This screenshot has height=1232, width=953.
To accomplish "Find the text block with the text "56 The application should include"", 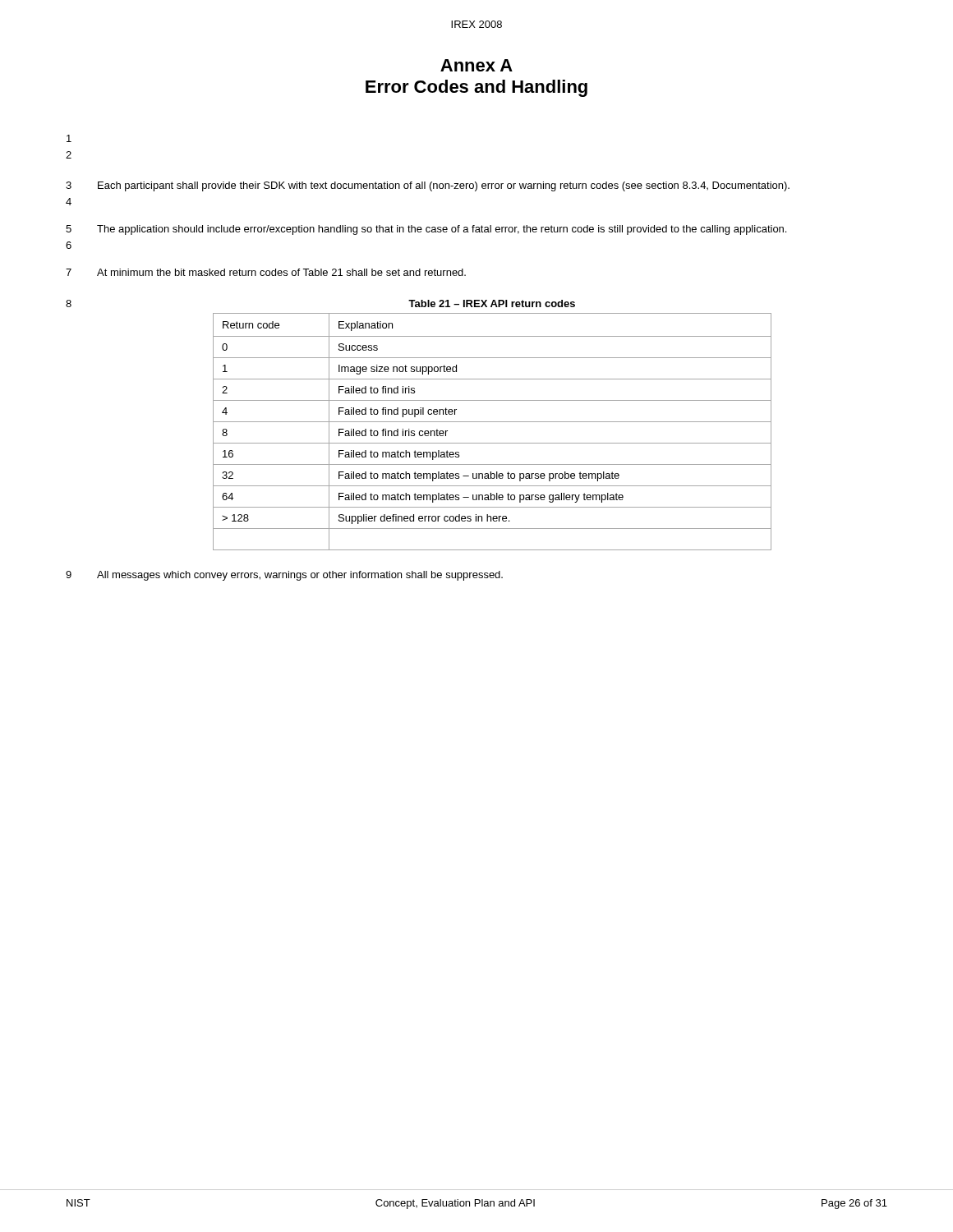I will (476, 237).
